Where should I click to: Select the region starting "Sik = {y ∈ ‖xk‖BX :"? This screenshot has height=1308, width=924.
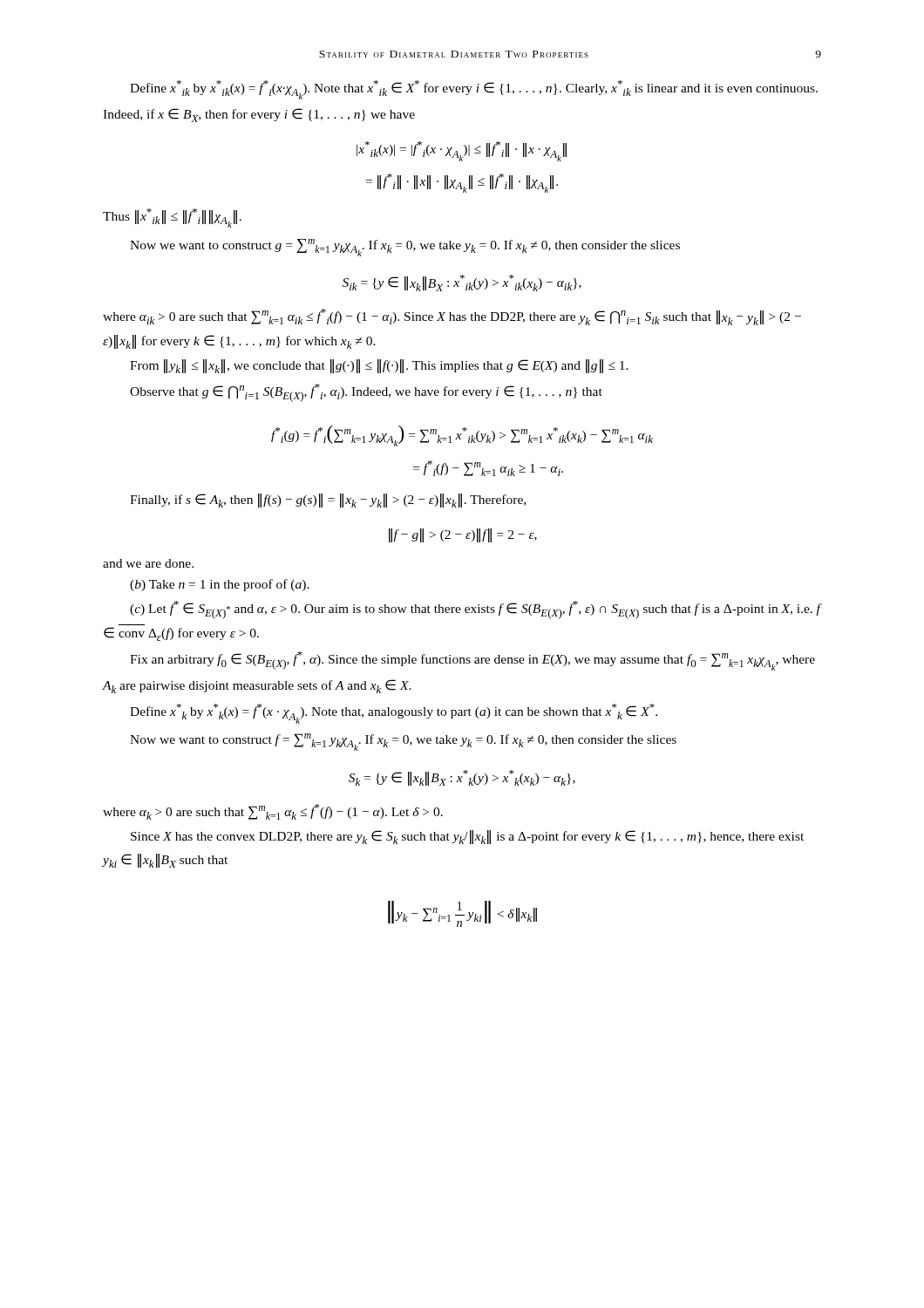(x=462, y=283)
